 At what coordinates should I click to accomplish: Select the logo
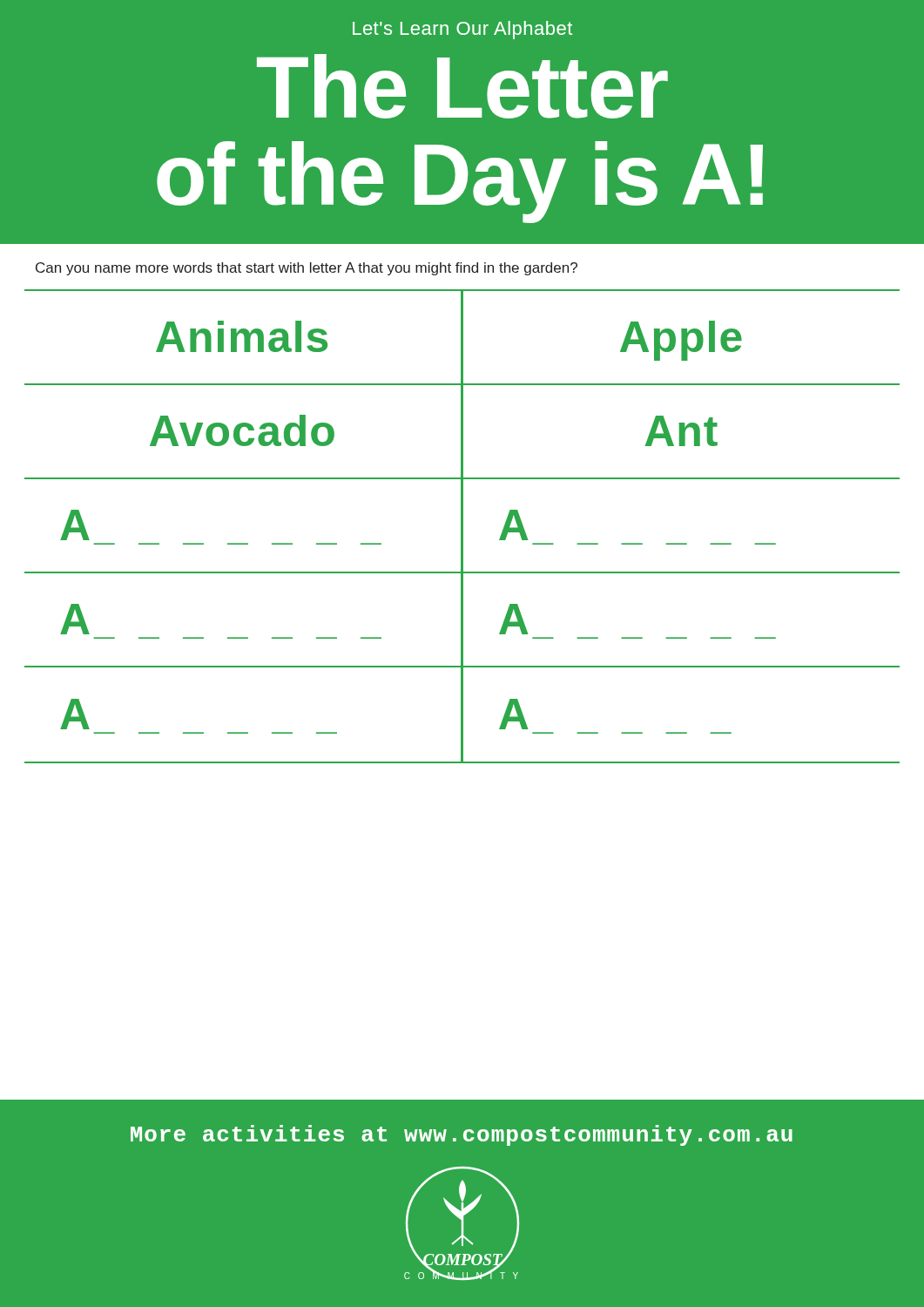point(462,1225)
